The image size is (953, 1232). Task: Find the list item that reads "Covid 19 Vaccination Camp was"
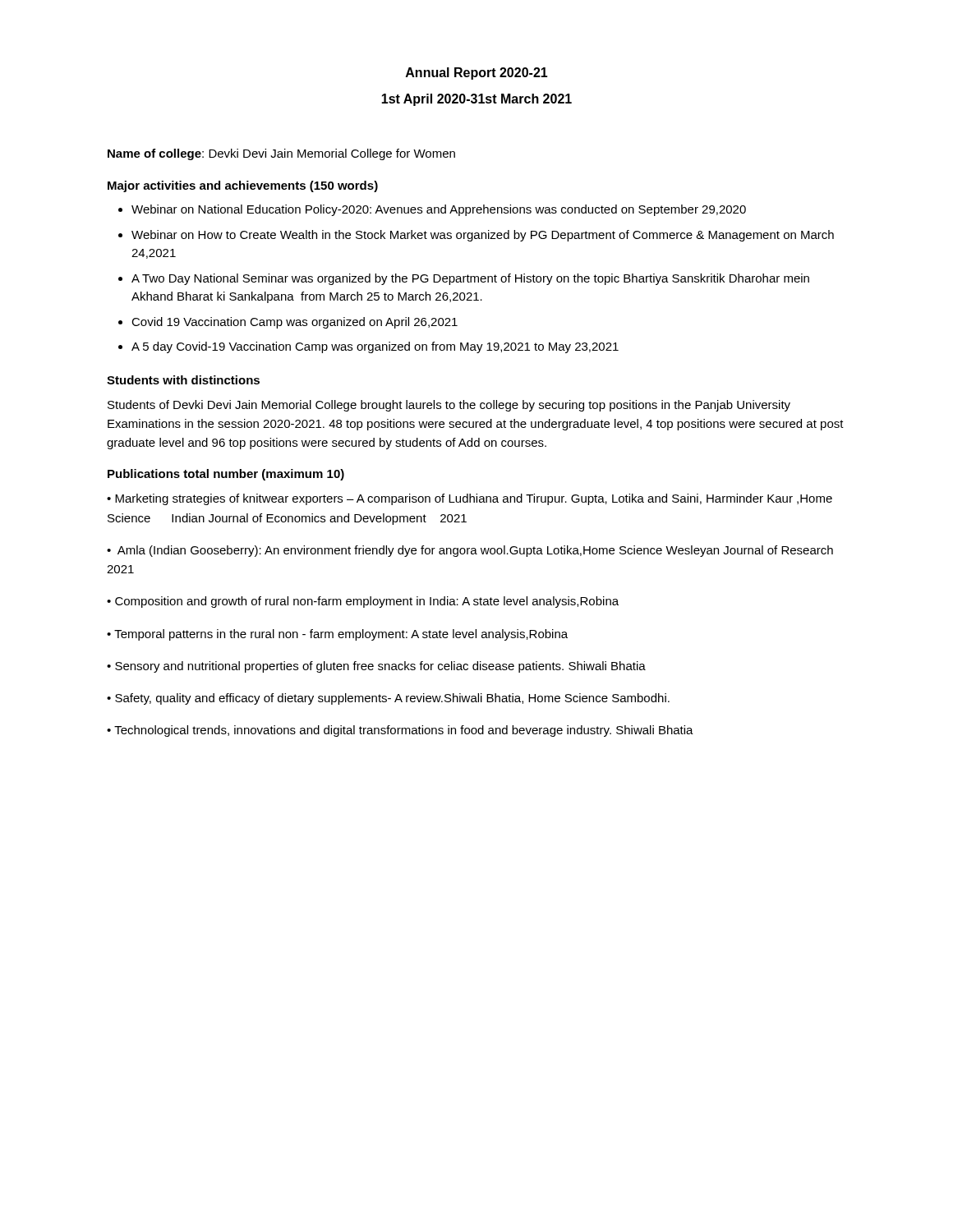tap(295, 323)
